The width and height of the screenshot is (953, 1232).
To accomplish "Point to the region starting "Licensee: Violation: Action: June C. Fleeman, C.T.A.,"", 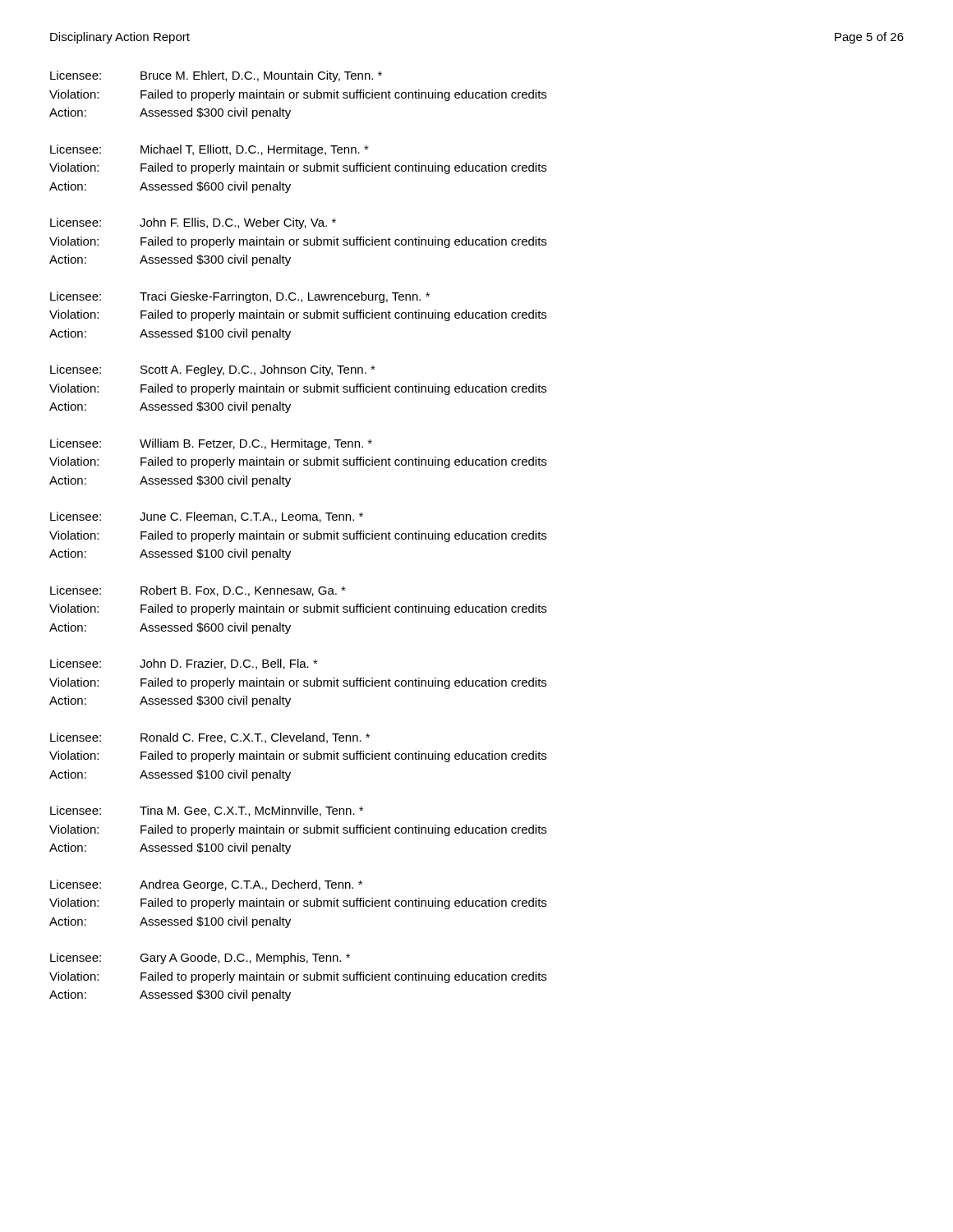I will (476, 535).
